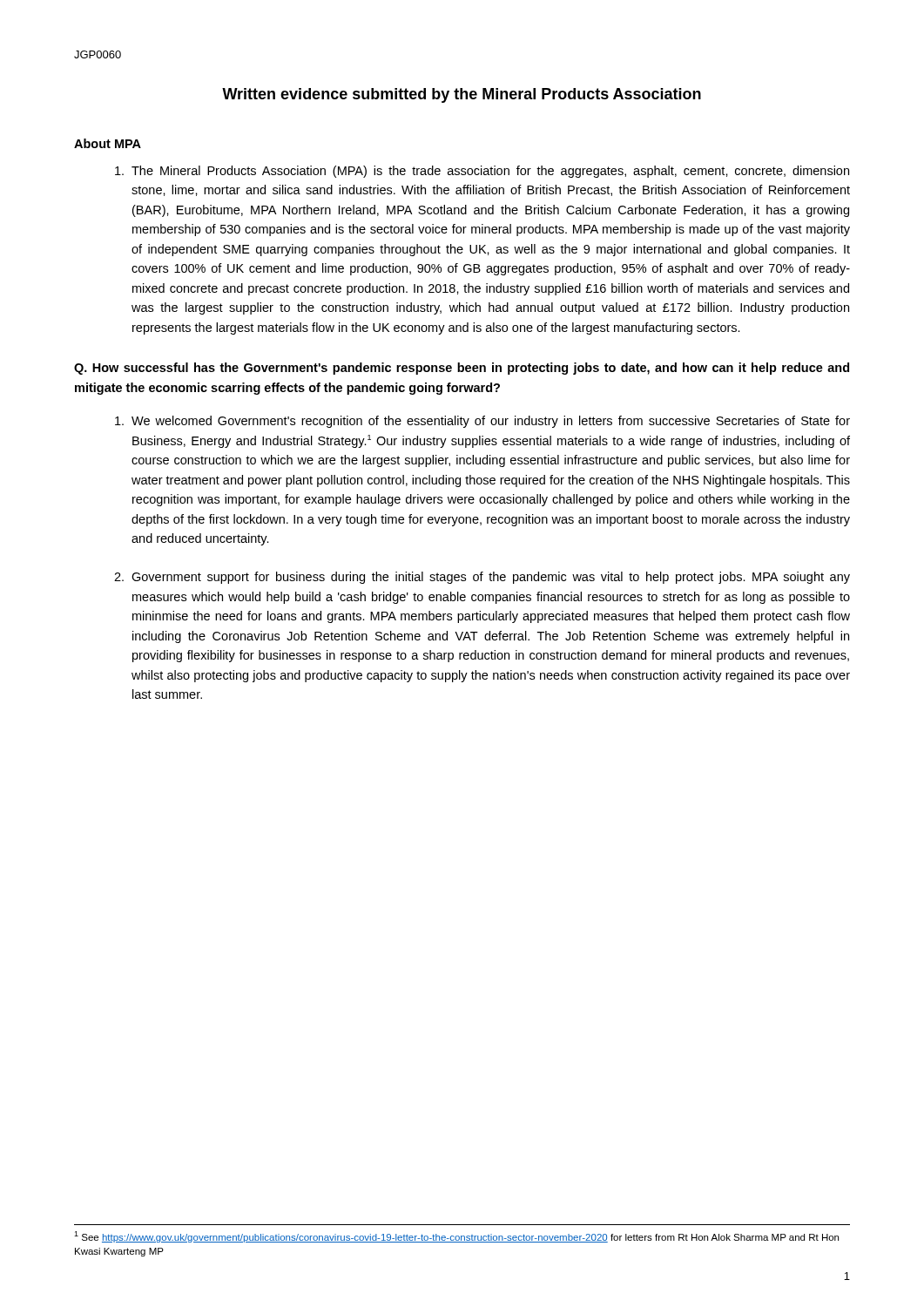Find the block on this page that starts "1 See https://www.gov.uk/government/publications/coronavirus-covid-19-letter-to-the-construction-sector-november-2020 for"
Image resolution: width=924 pixels, height=1307 pixels.
click(462, 1244)
